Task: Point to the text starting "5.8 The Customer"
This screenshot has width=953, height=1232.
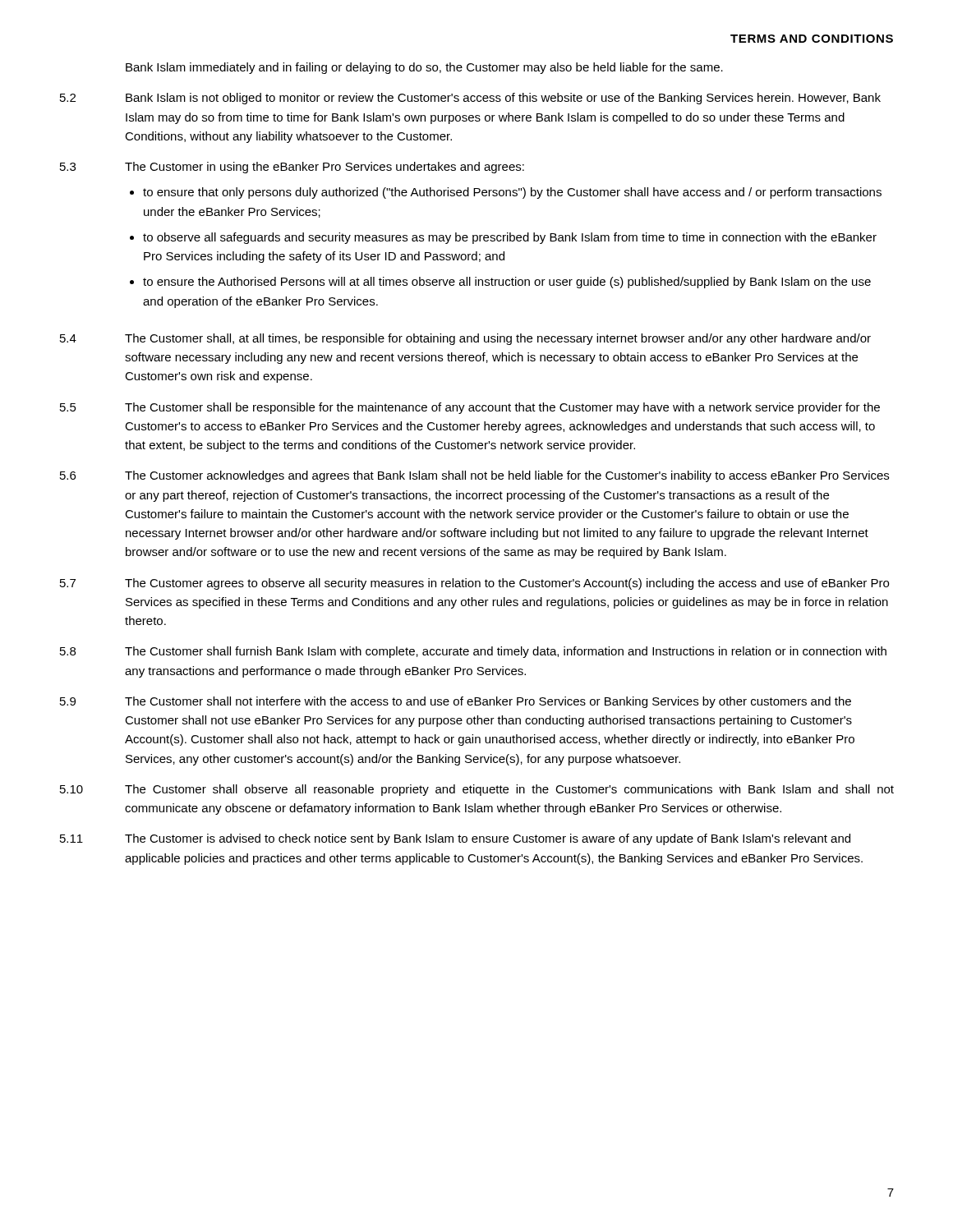Action: 476,661
